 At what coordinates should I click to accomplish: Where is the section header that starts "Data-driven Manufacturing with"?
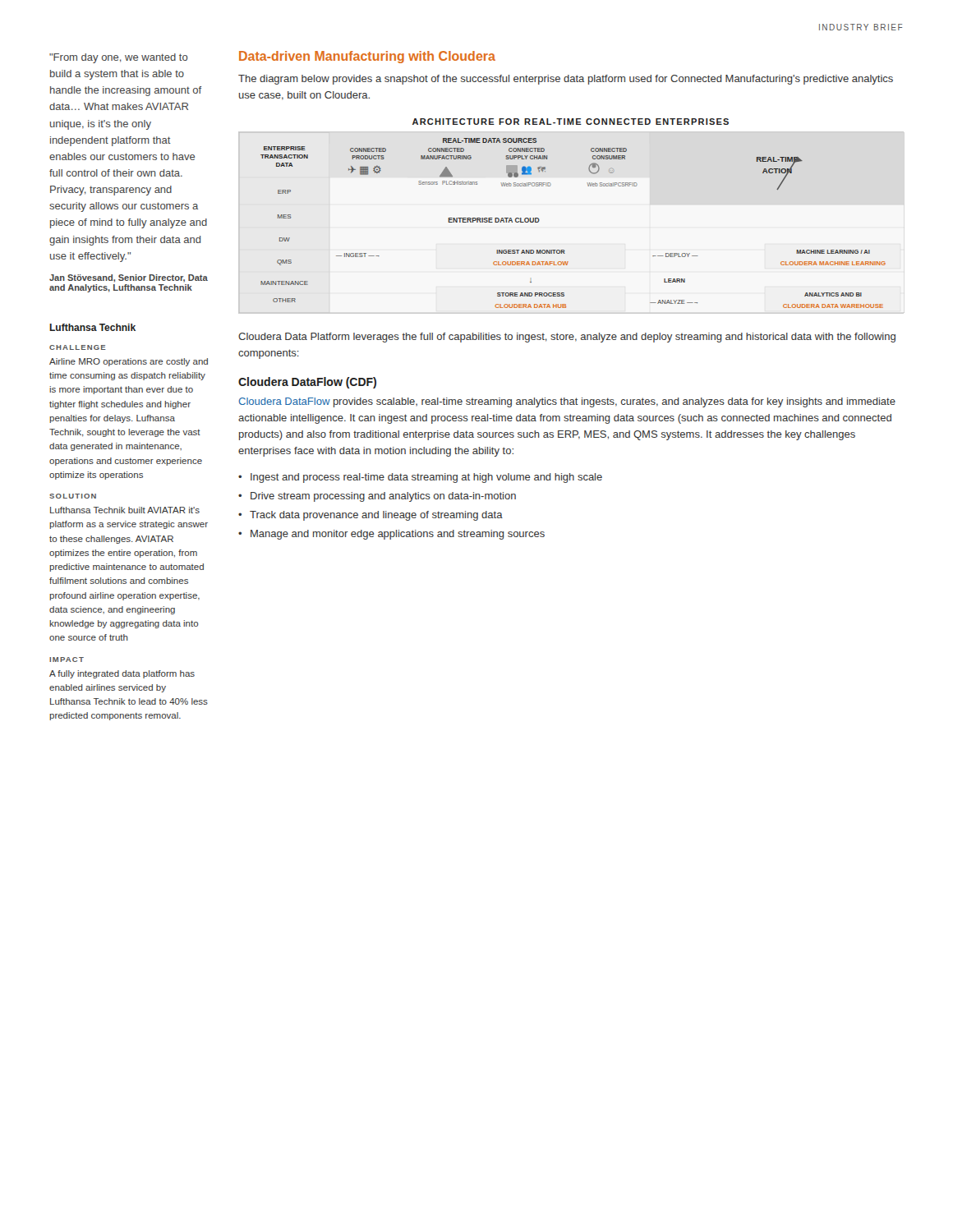click(x=367, y=56)
